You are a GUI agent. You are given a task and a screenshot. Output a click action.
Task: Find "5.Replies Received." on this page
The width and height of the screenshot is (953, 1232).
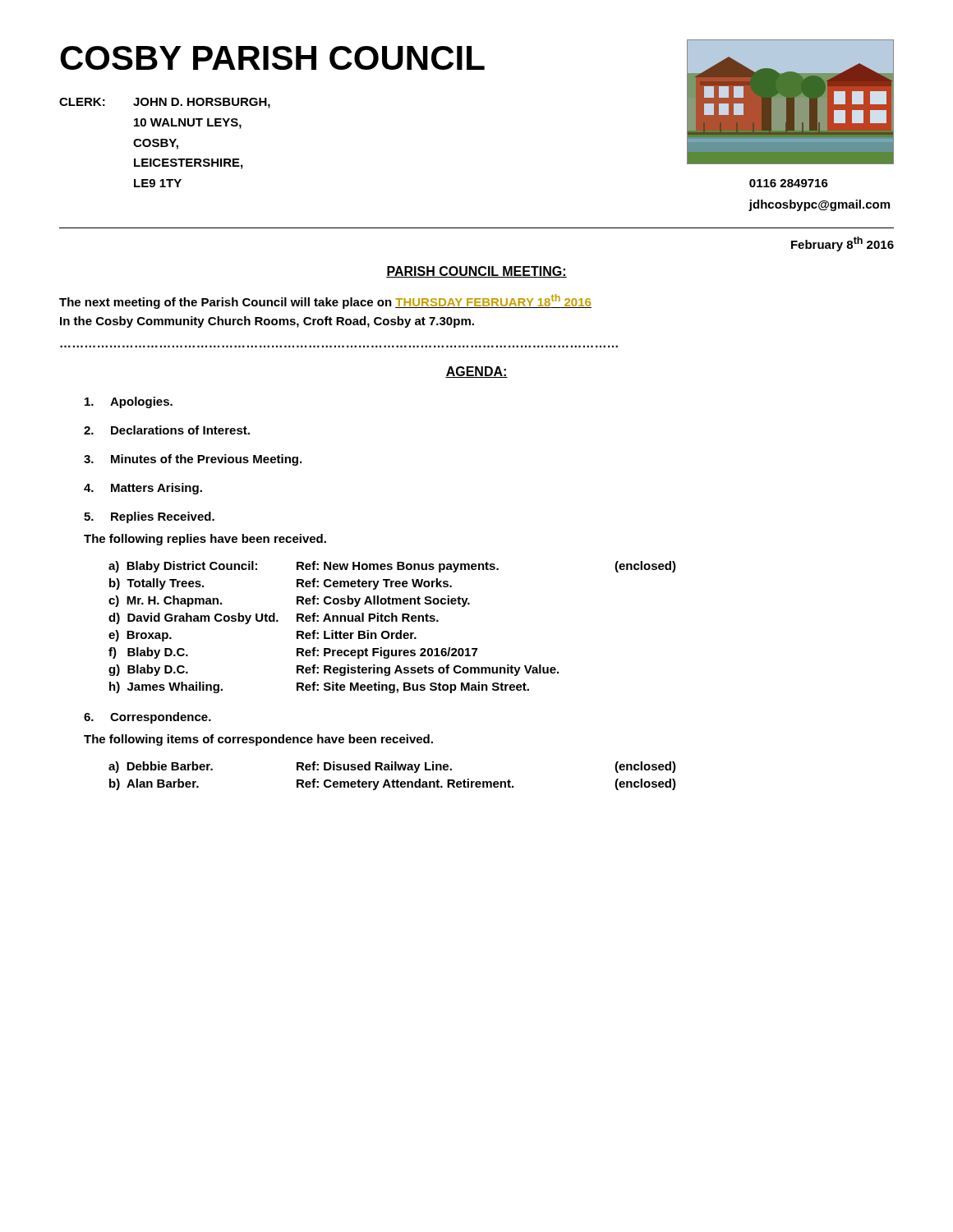pos(149,516)
